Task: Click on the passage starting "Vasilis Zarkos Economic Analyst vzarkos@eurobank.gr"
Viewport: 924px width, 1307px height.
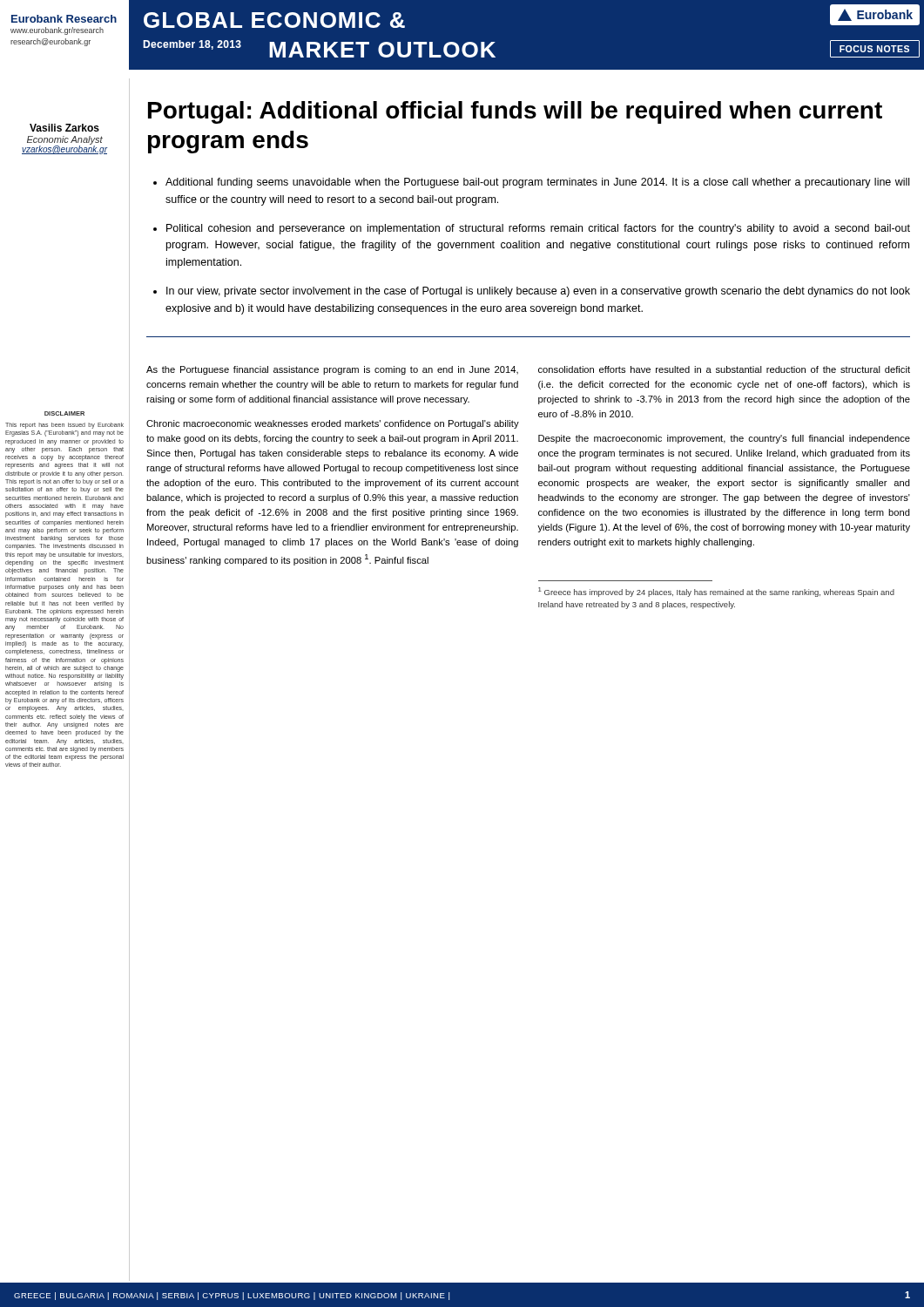Action: 64,138
